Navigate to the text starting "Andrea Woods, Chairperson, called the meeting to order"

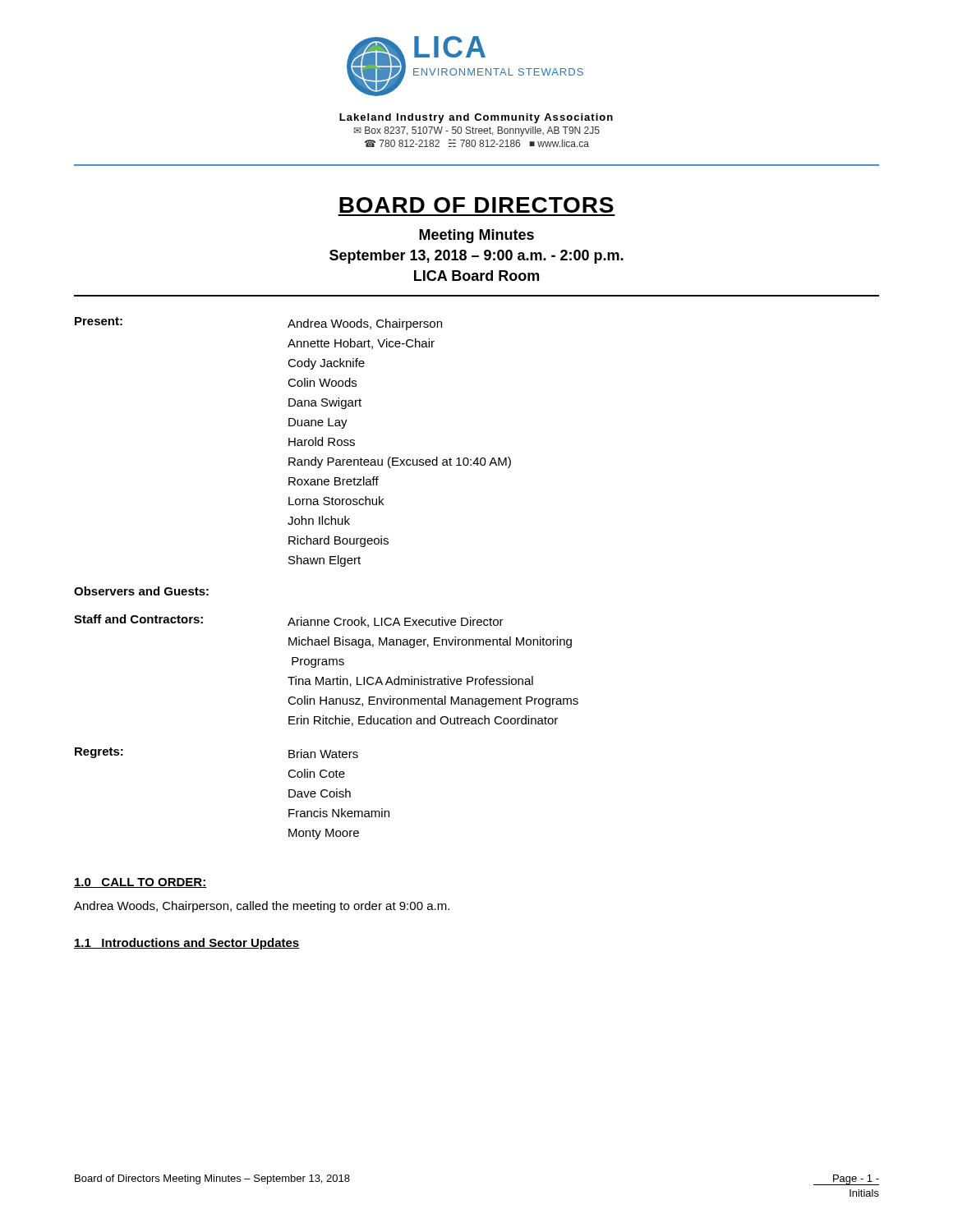(262, 906)
